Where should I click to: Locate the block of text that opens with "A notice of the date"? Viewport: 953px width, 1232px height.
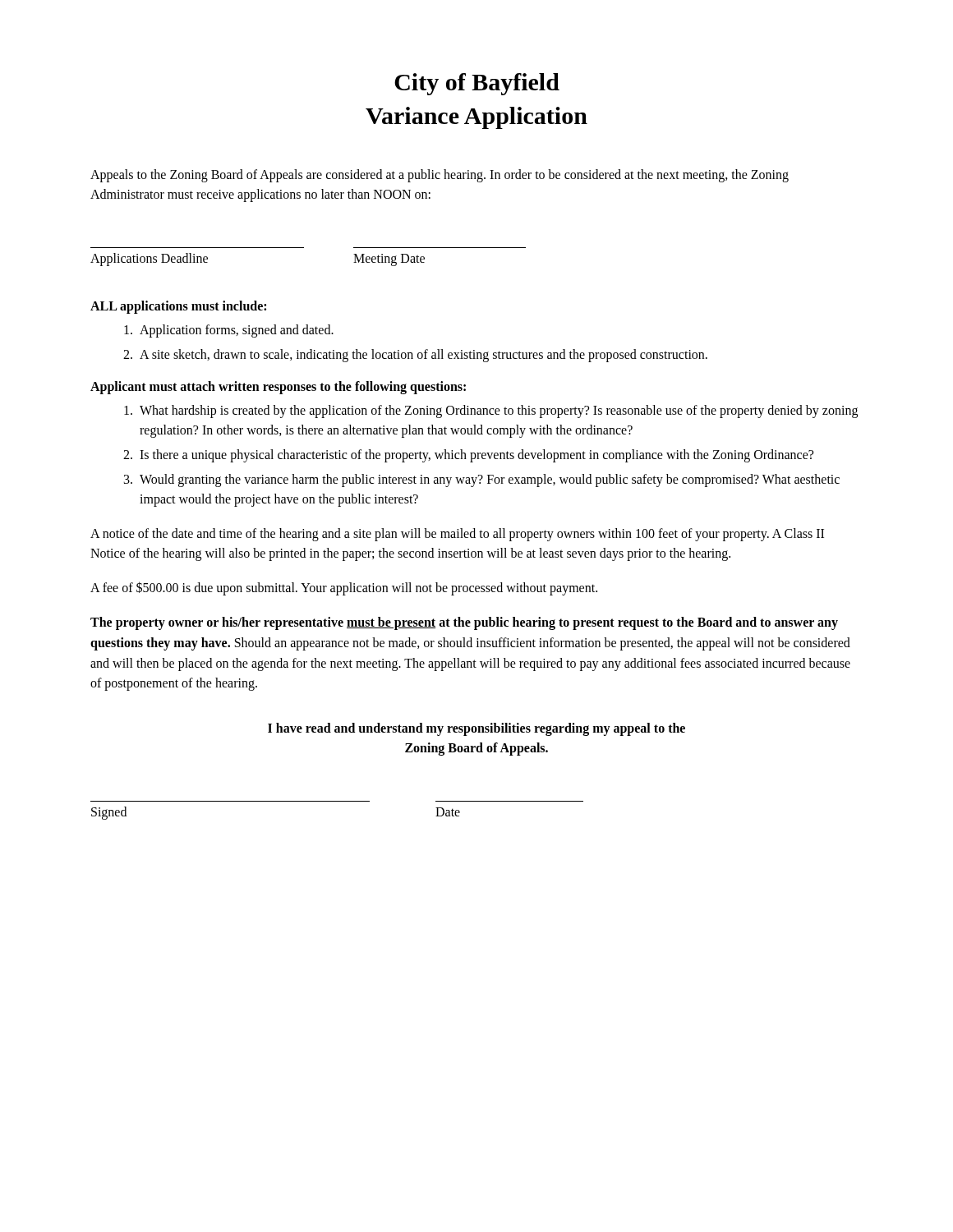pos(458,543)
